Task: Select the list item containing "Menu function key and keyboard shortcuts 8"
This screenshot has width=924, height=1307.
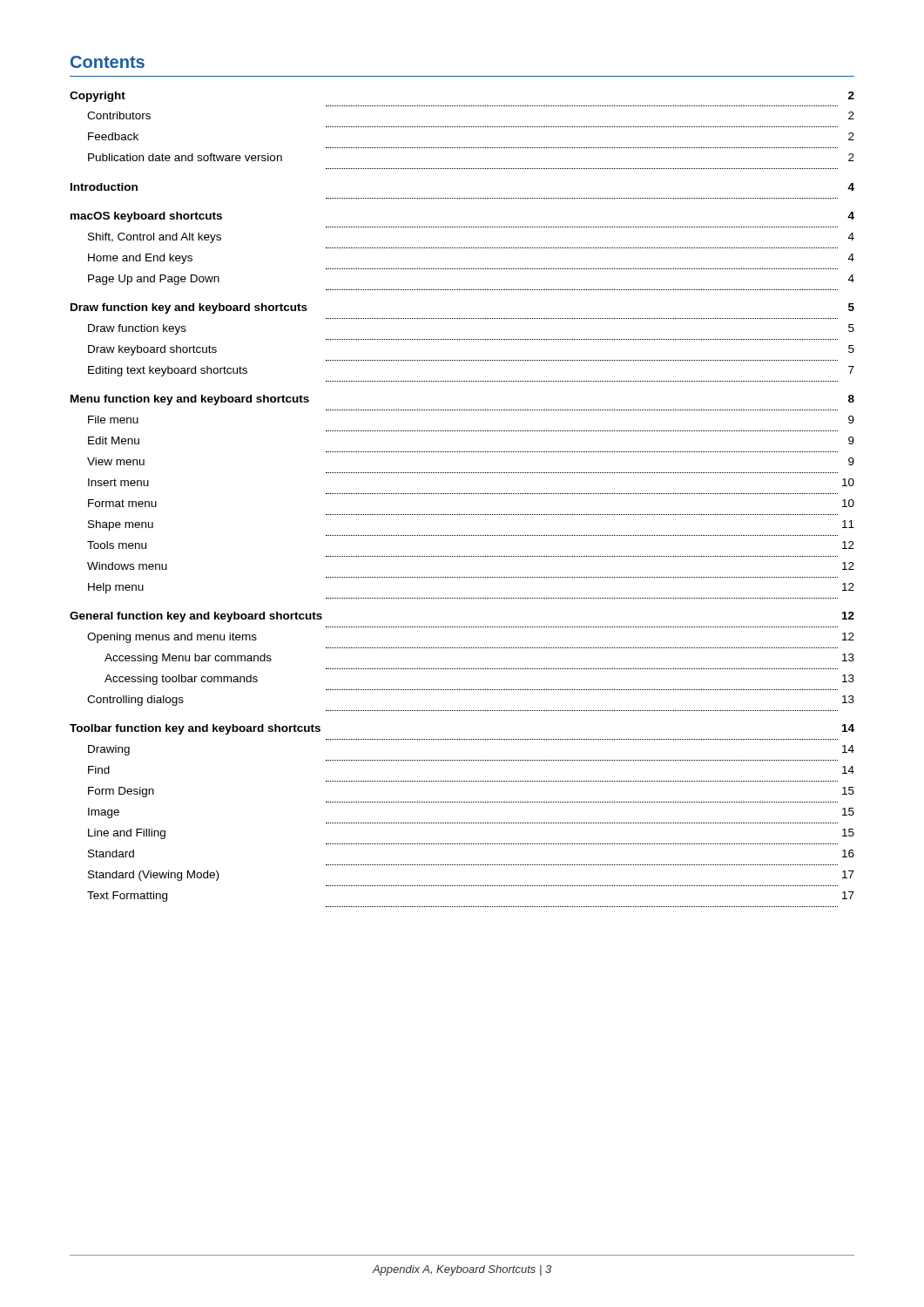Action: 462,400
